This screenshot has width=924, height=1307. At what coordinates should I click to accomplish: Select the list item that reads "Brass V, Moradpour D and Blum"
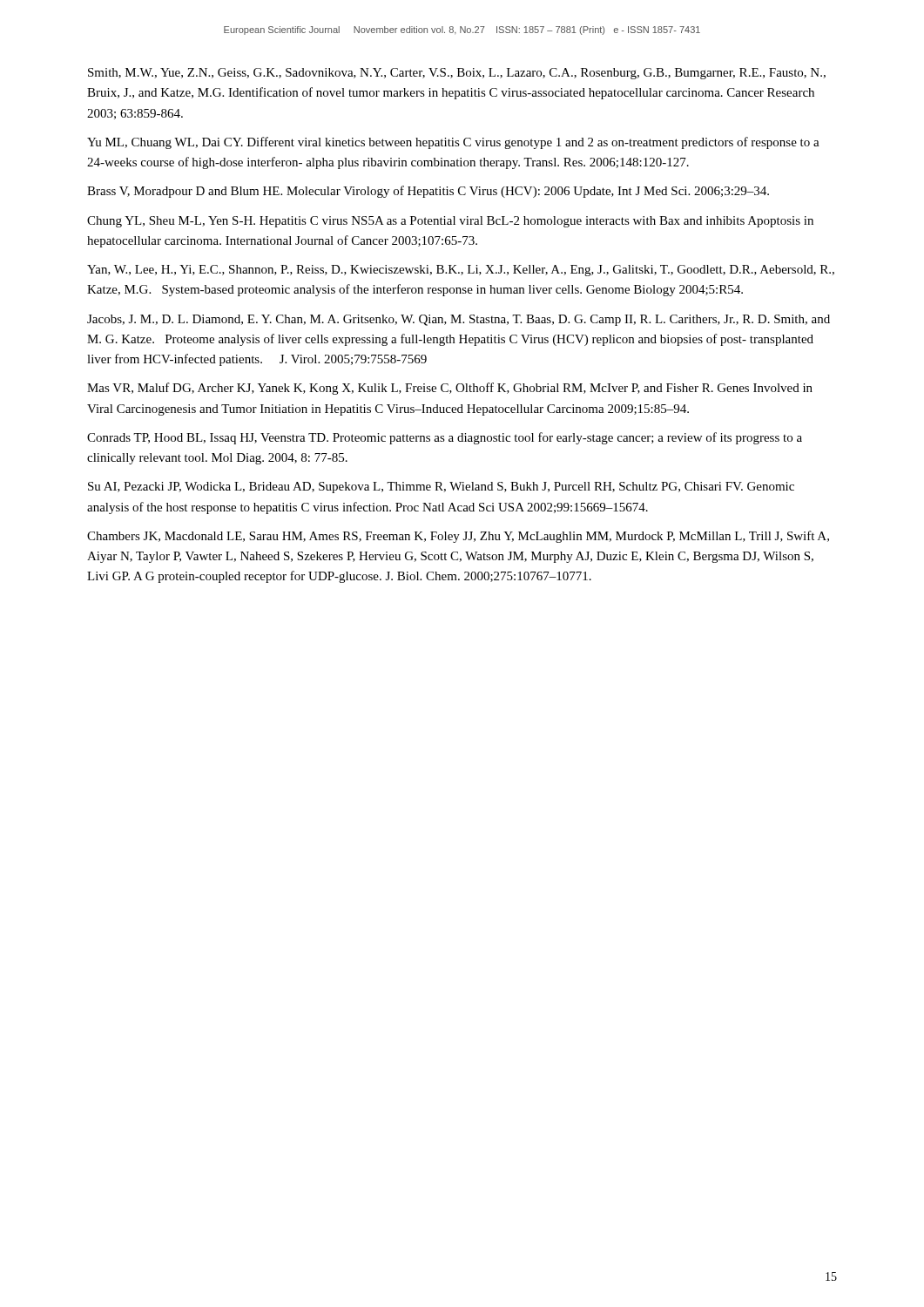(429, 191)
